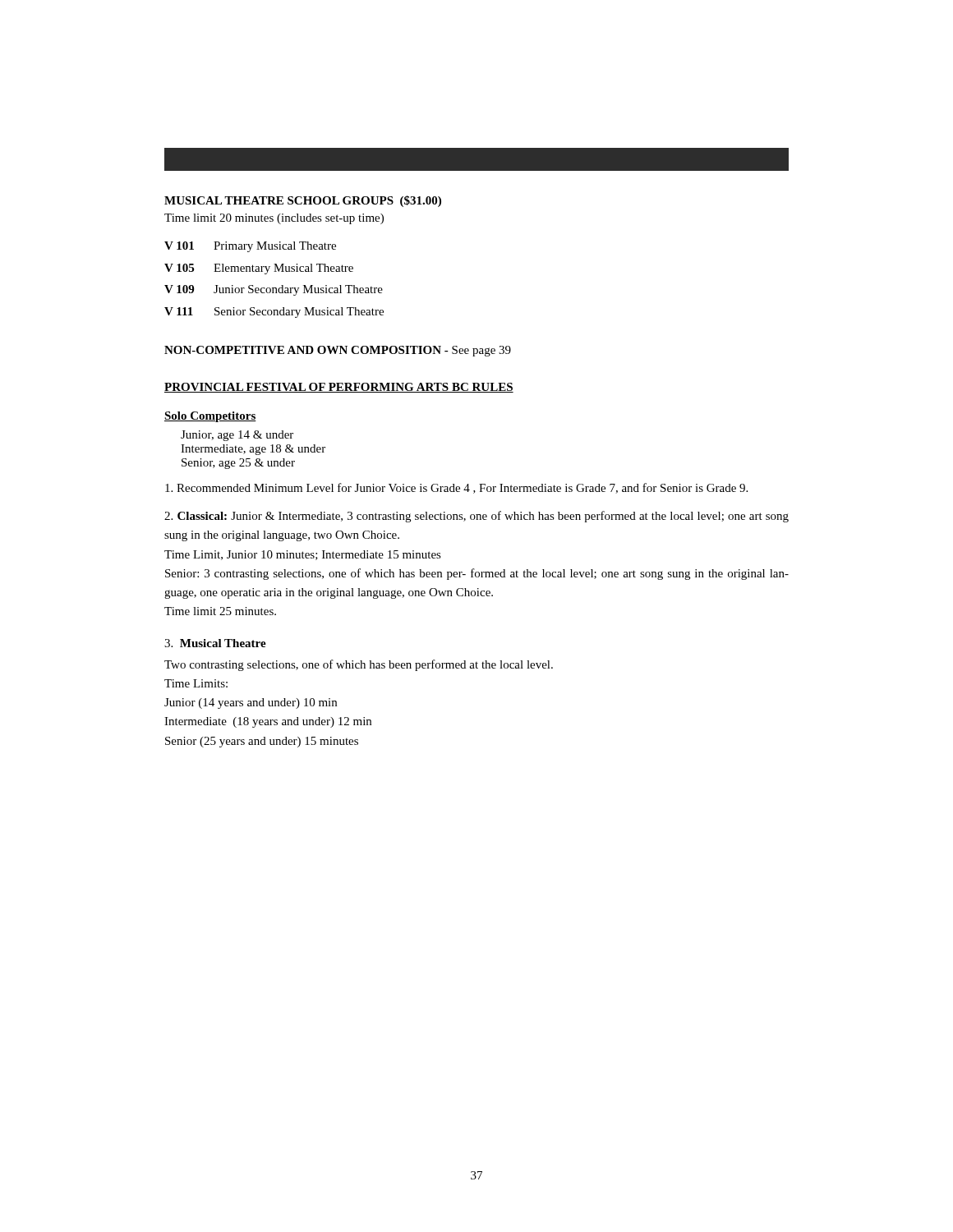Click on the text starting "Time limit 20 minutes (includes"
Viewport: 953px width, 1232px height.
(x=274, y=218)
